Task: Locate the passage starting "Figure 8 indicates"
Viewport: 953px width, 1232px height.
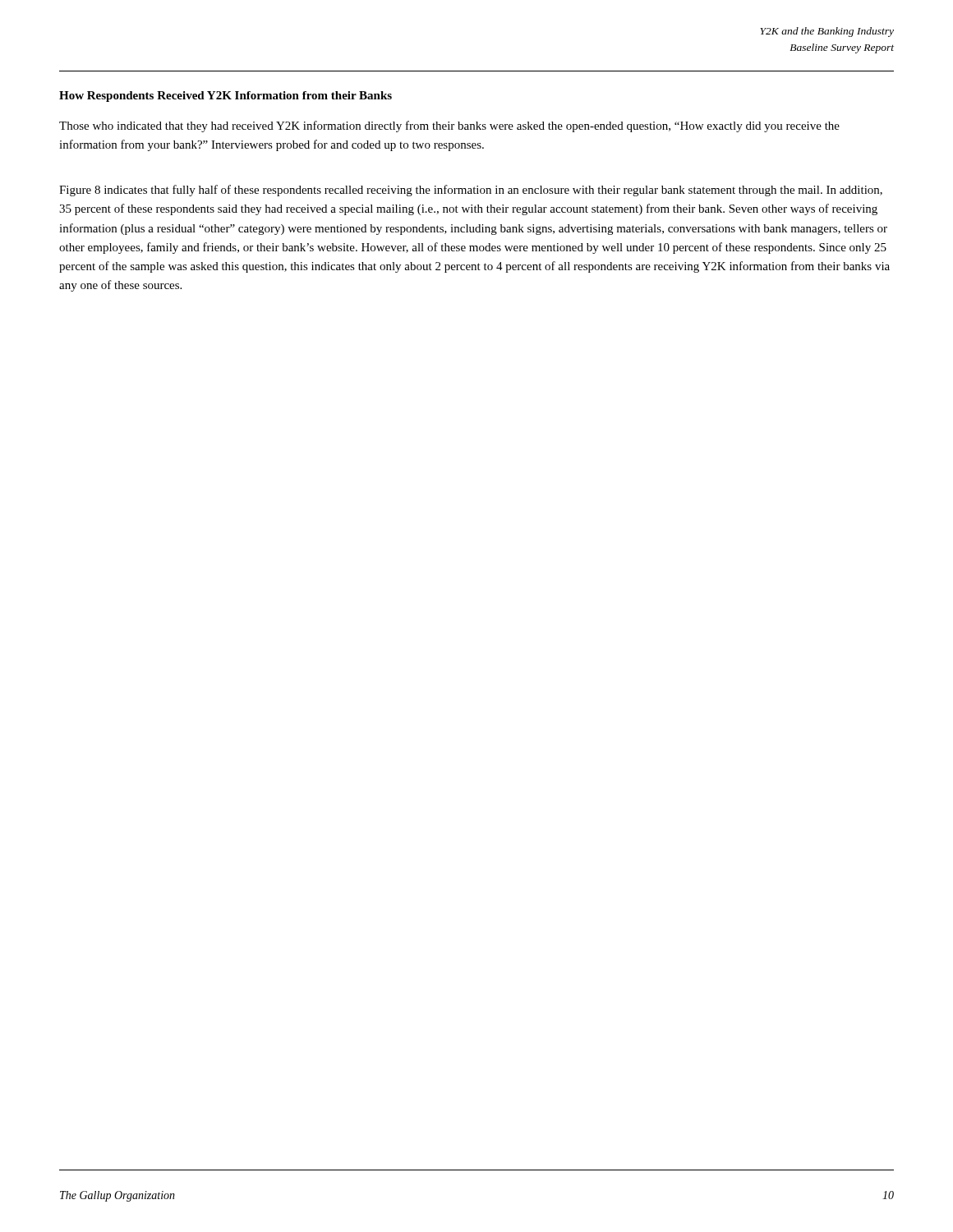Action: (x=475, y=237)
